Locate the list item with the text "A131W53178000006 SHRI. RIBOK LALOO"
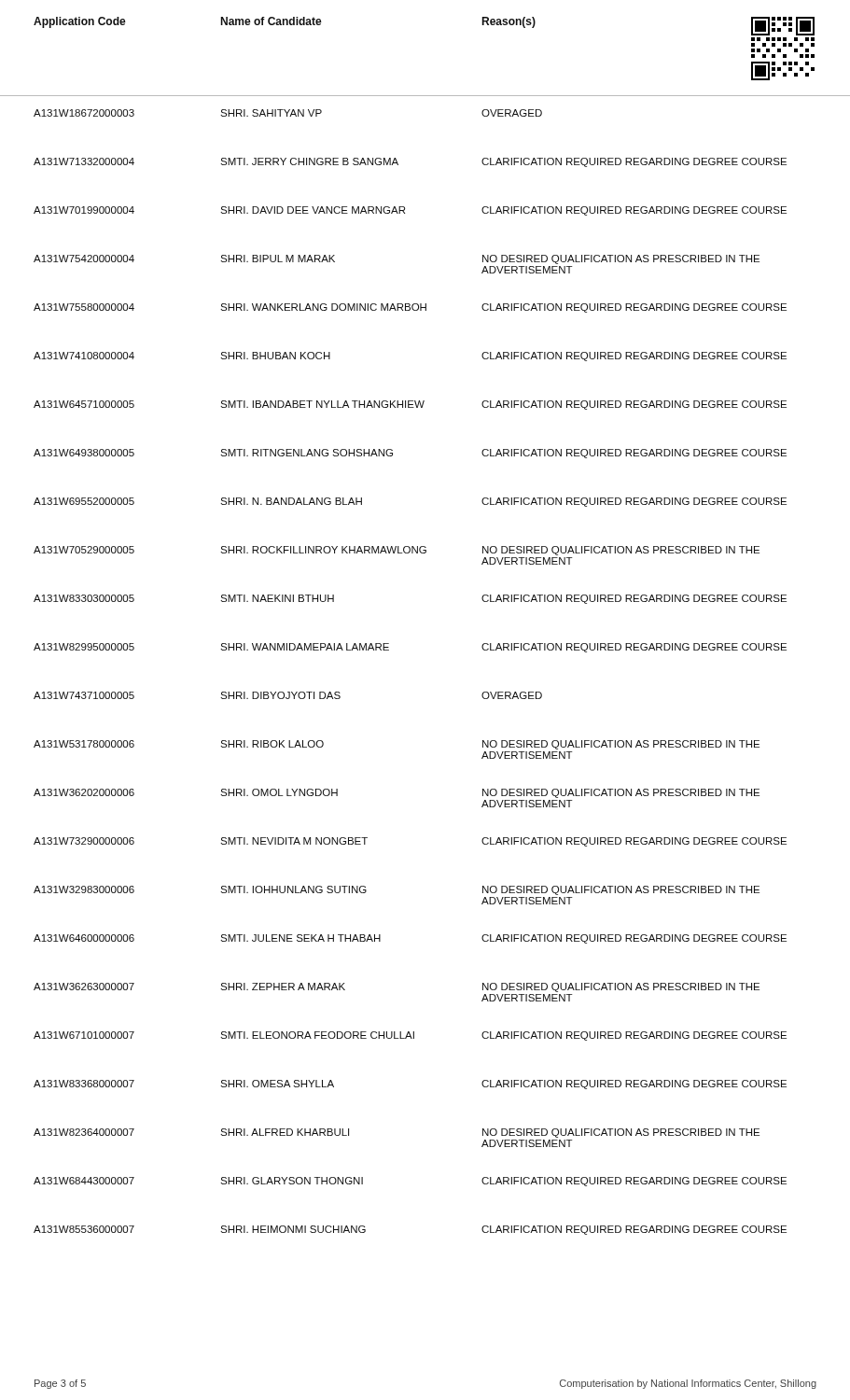This screenshot has width=850, height=1400. 89,744
